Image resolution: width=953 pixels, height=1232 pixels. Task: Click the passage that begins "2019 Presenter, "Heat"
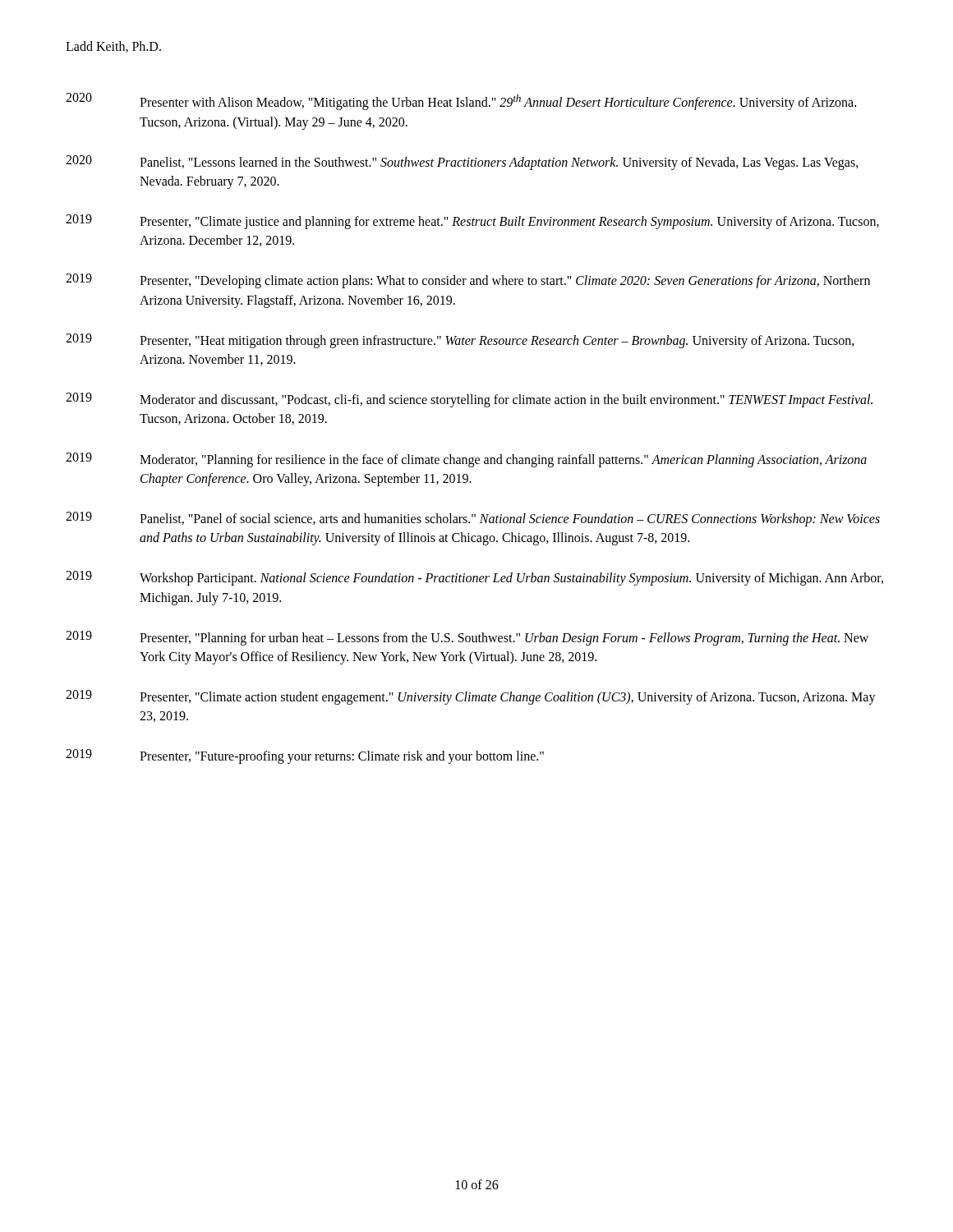(476, 350)
